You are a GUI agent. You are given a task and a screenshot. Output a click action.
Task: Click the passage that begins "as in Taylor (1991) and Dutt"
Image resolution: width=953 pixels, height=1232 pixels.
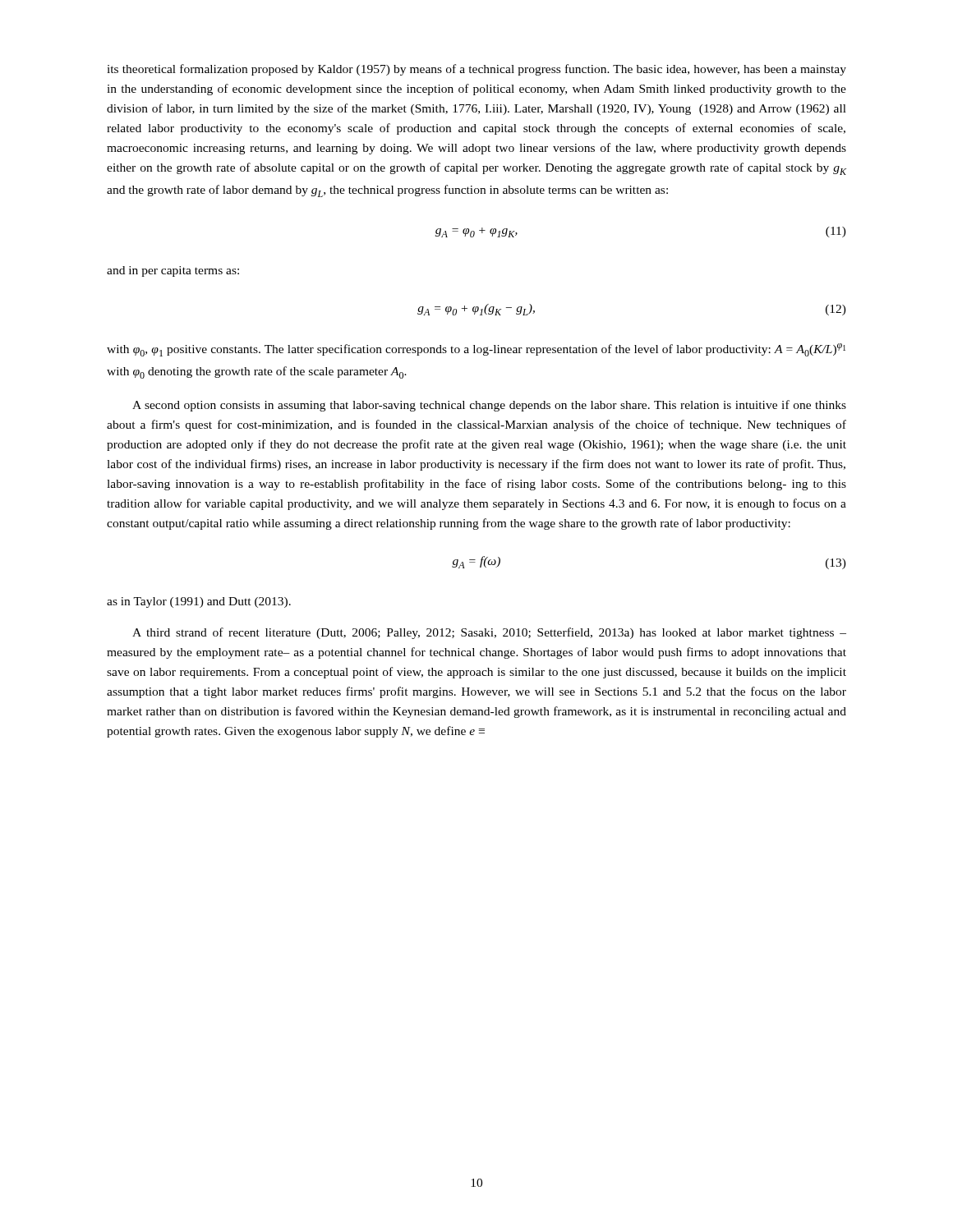coord(199,601)
